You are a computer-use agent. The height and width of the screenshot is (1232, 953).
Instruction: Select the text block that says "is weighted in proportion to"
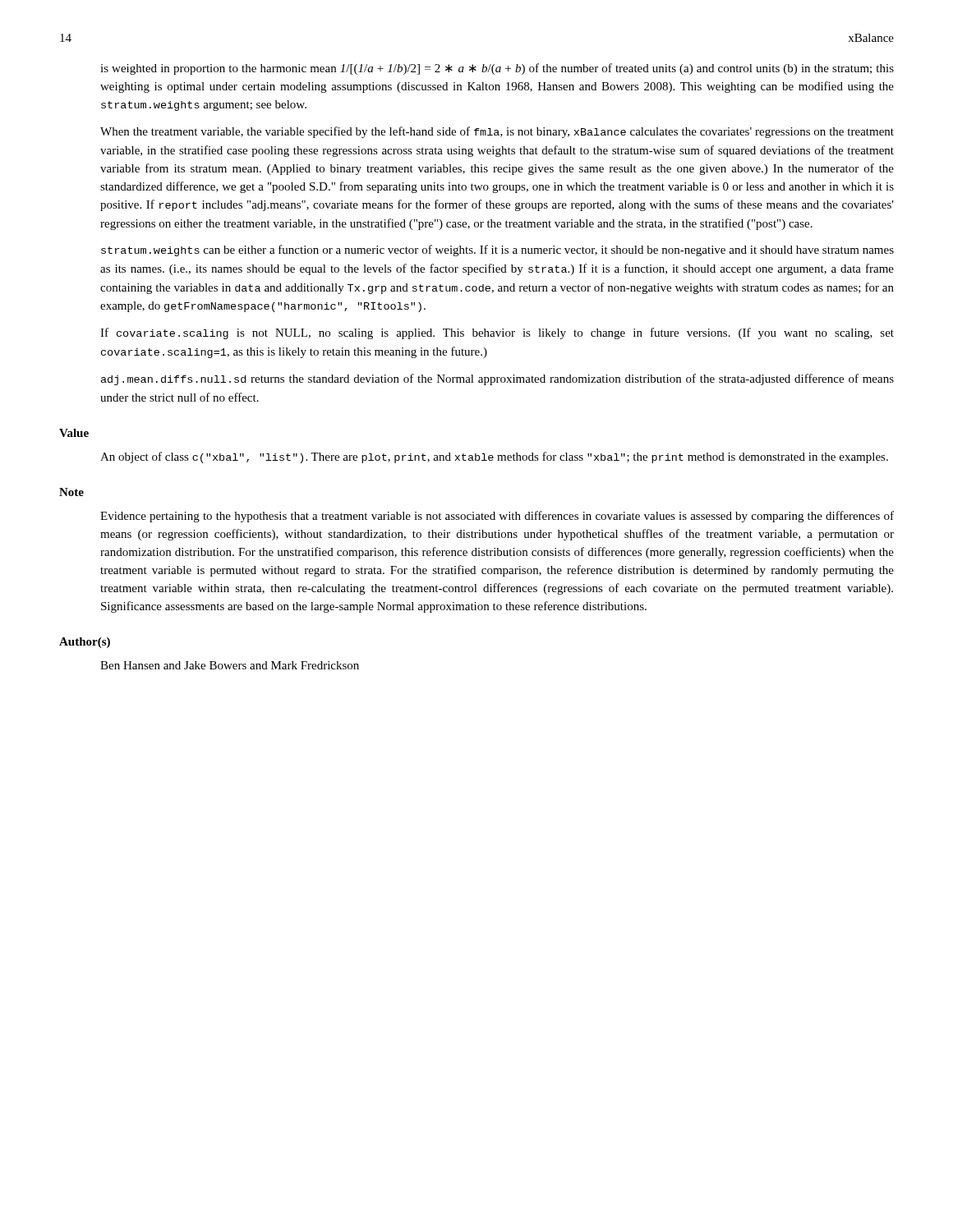tap(497, 87)
